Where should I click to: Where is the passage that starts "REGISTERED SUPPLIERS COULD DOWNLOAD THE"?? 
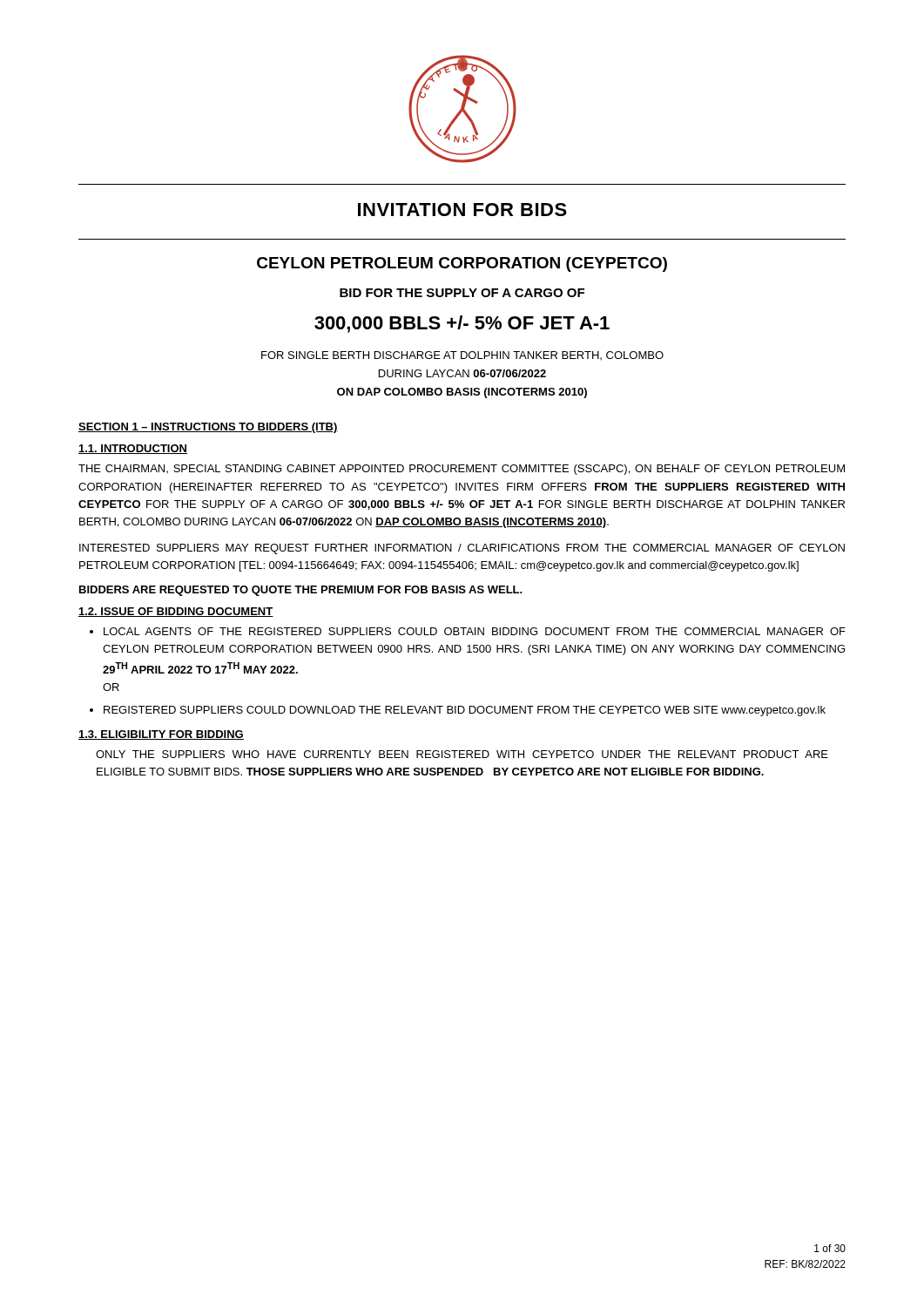(464, 710)
